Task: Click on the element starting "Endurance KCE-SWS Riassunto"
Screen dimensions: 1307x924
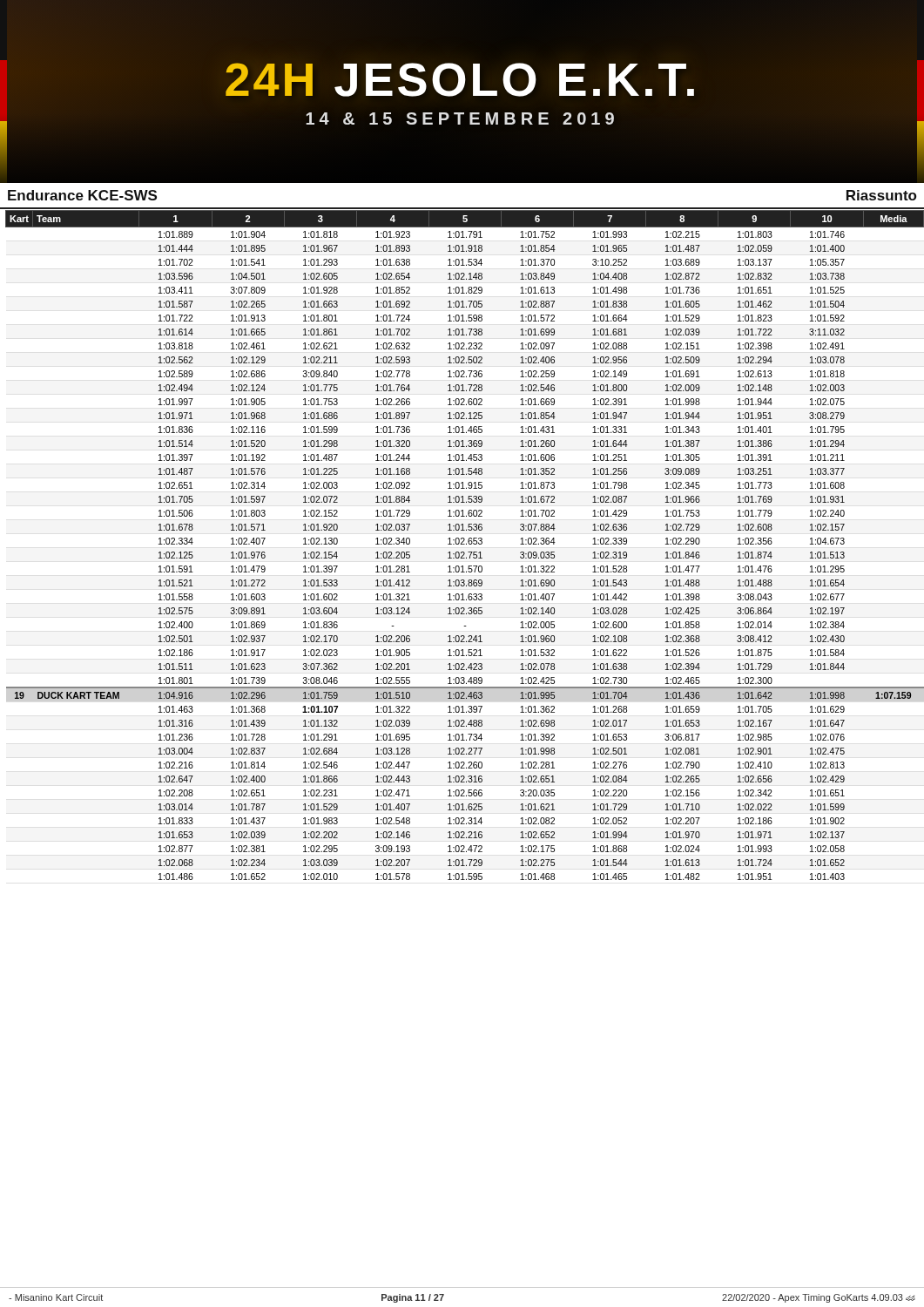Action: click(x=462, y=196)
